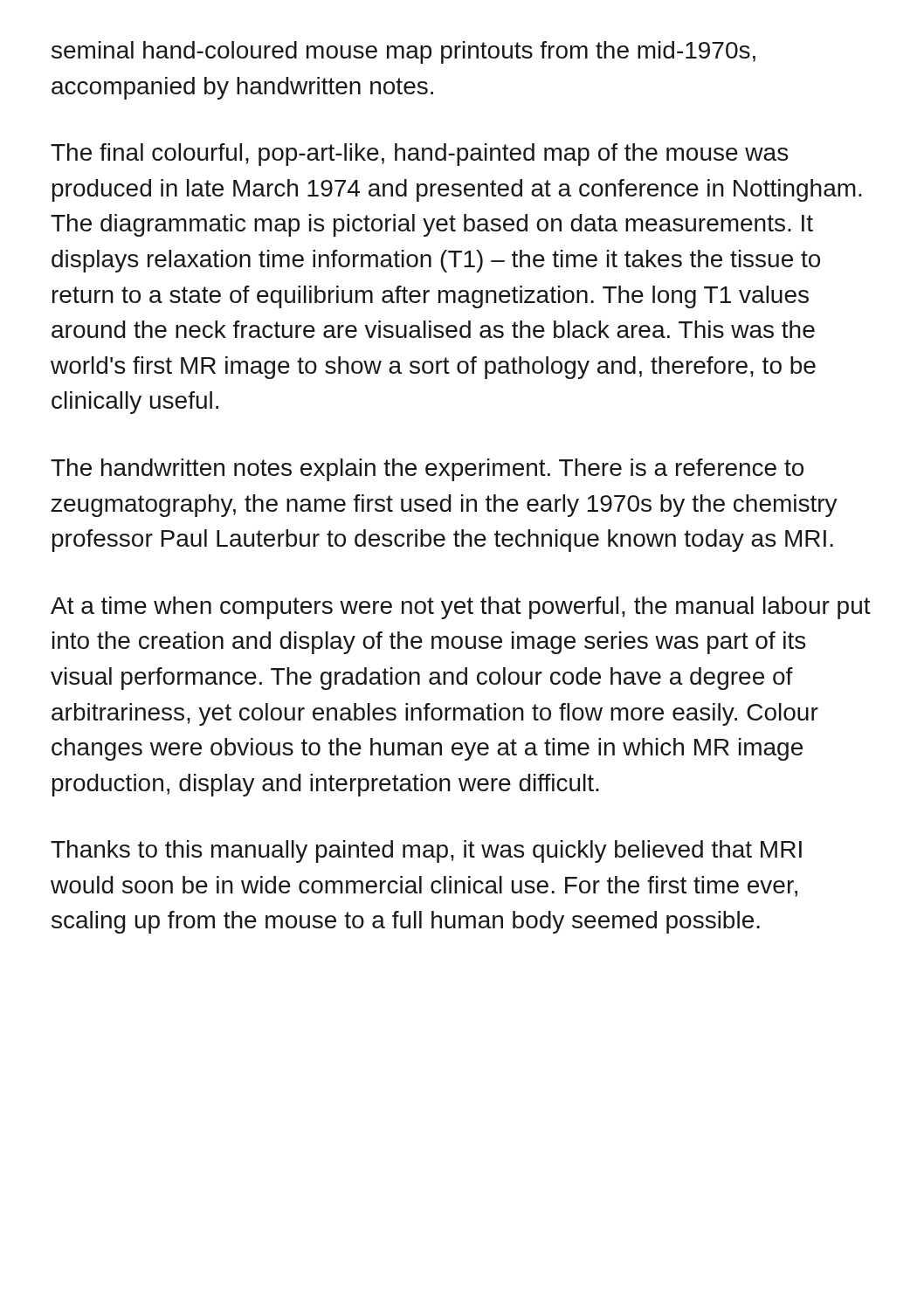Image resolution: width=924 pixels, height=1310 pixels.
Task: Select the text starting "The final colourful, pop-art-like, hand-painted map"
Action: coord(457,277)
